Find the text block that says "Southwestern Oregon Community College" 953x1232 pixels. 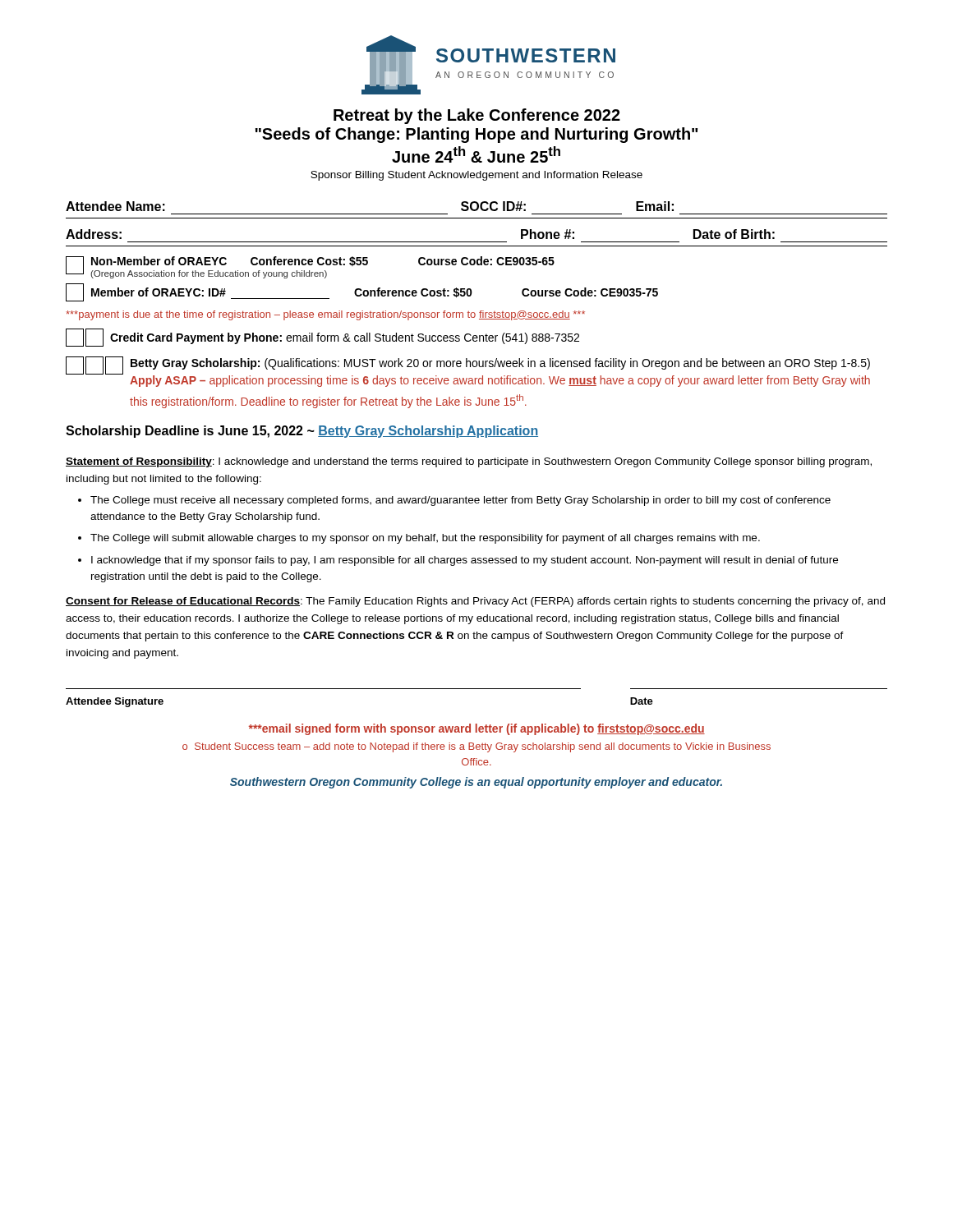pyautogui.click(x=476, y=782)
